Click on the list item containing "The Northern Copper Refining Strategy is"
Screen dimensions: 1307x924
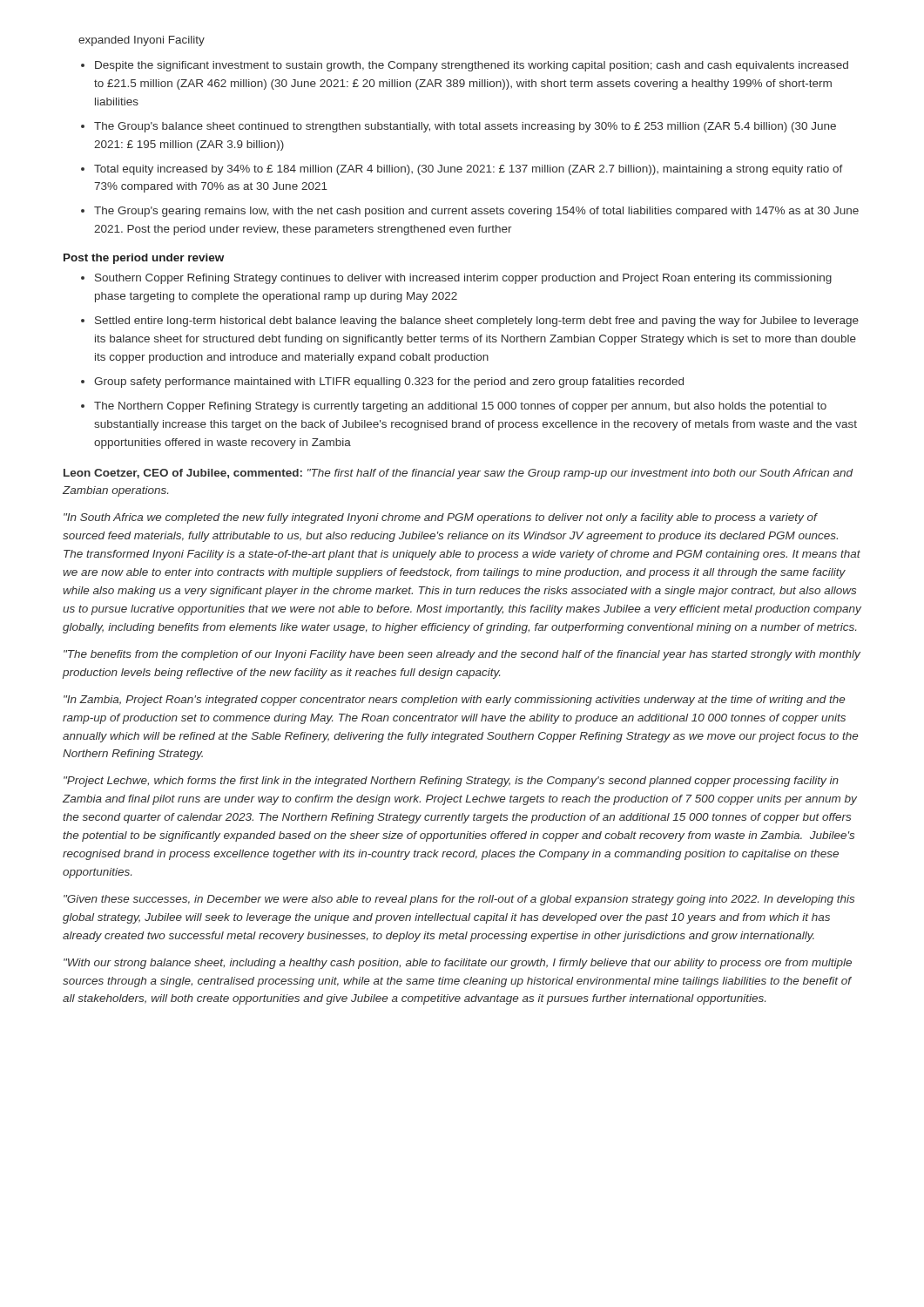pos(476,424)
